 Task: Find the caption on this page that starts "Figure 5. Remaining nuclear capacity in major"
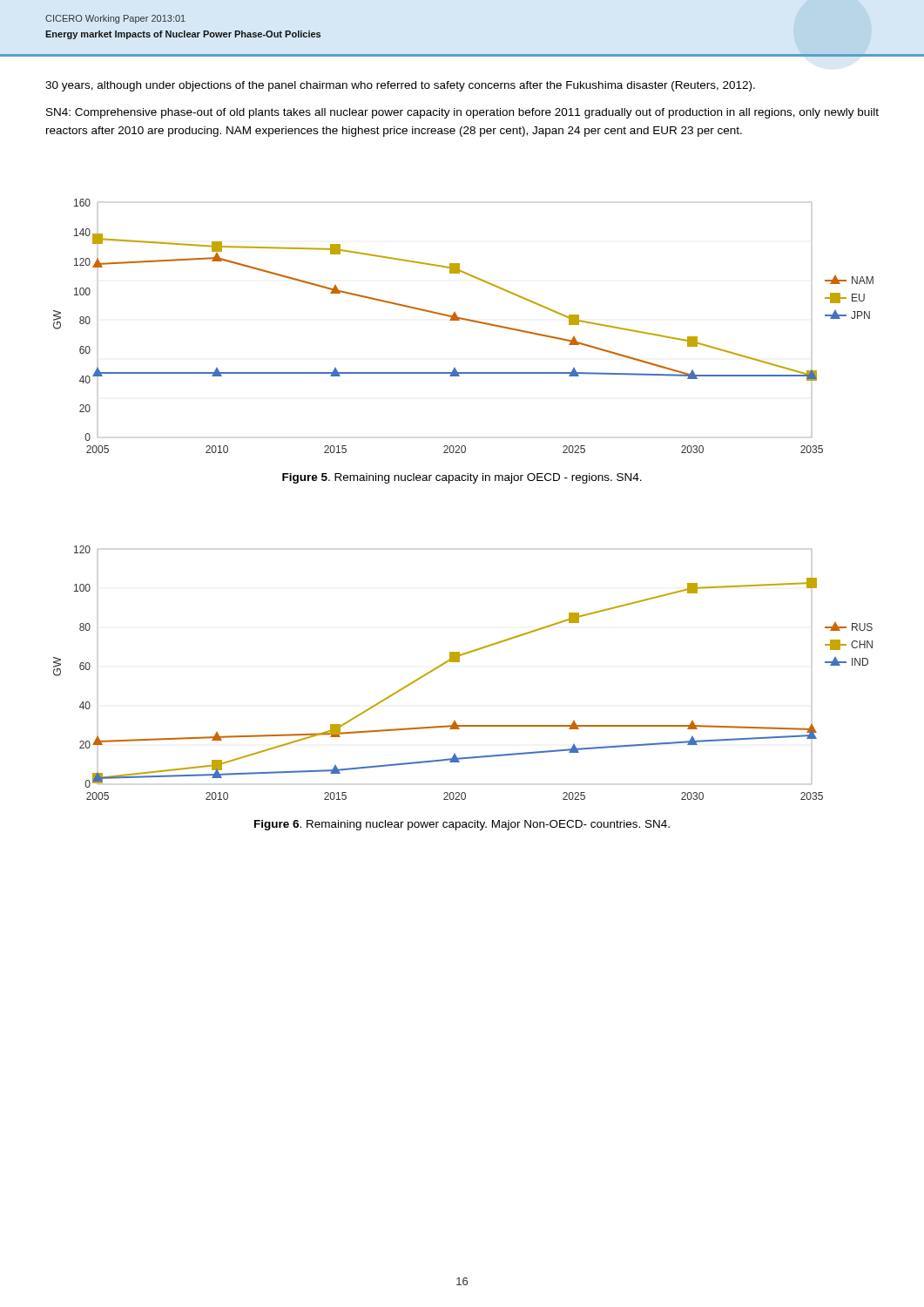coord(462,477)
